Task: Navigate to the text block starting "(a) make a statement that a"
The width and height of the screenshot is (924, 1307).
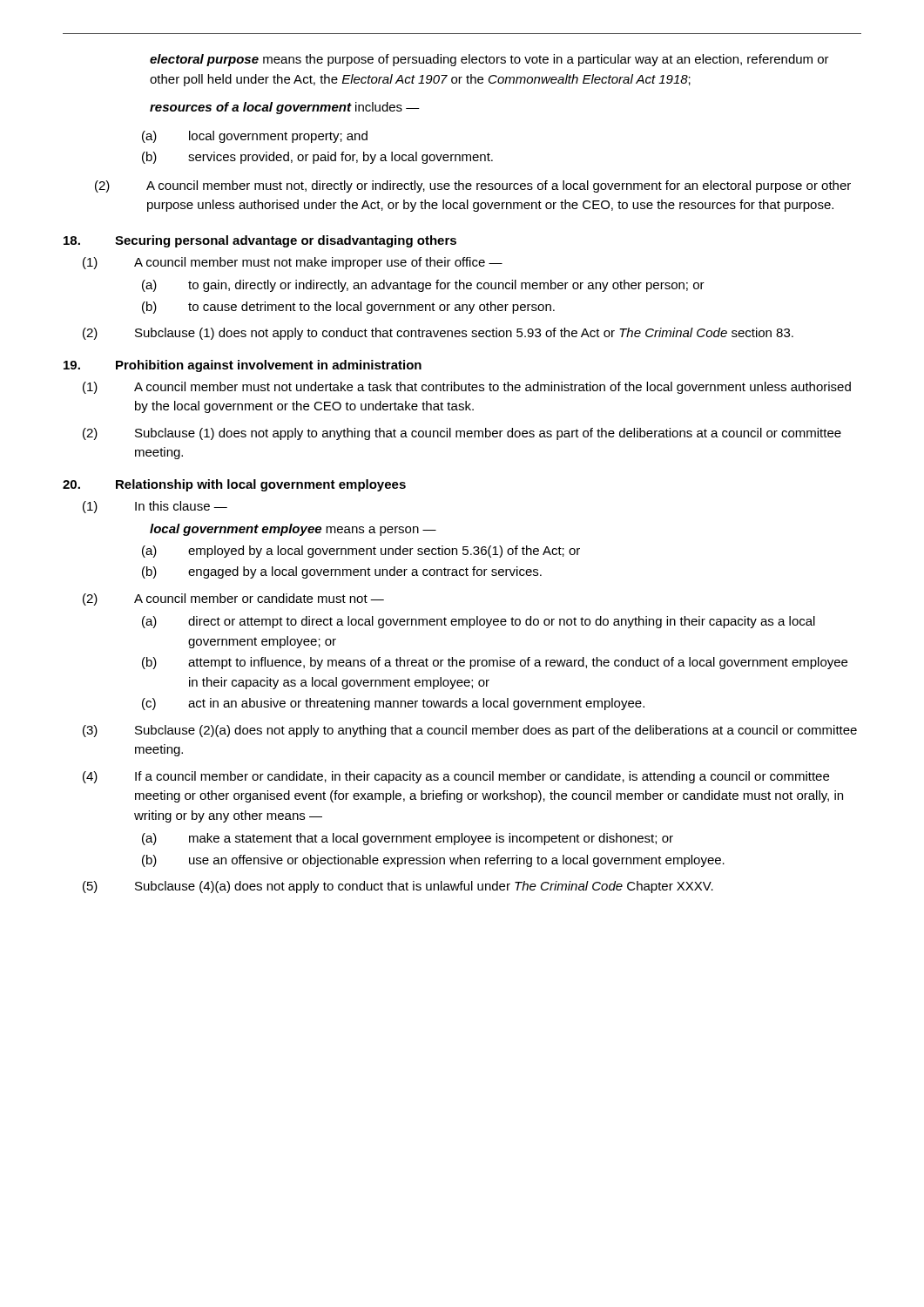Action: tap(462, 838)
